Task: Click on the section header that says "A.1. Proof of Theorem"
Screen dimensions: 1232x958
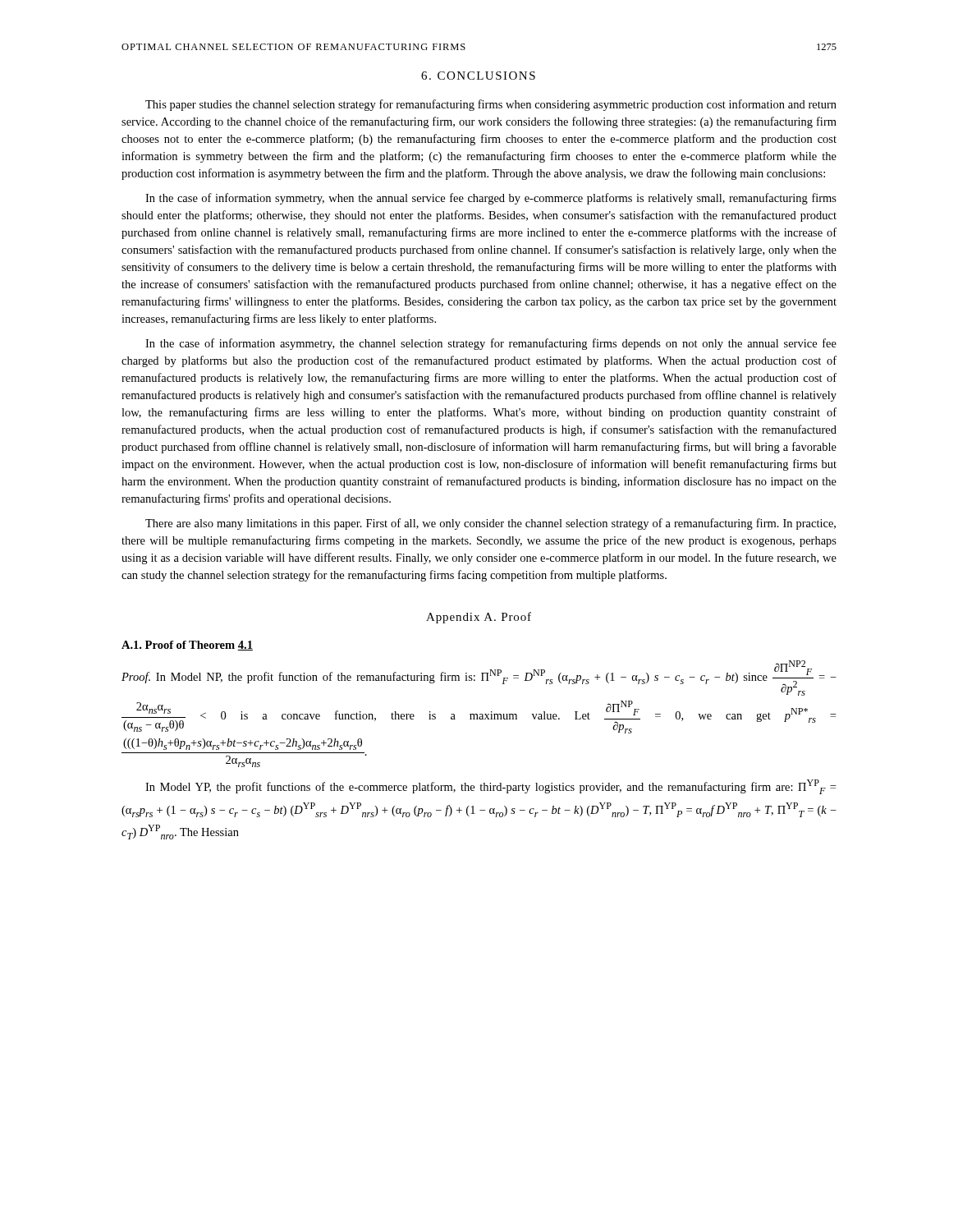Action: [187, 645]
